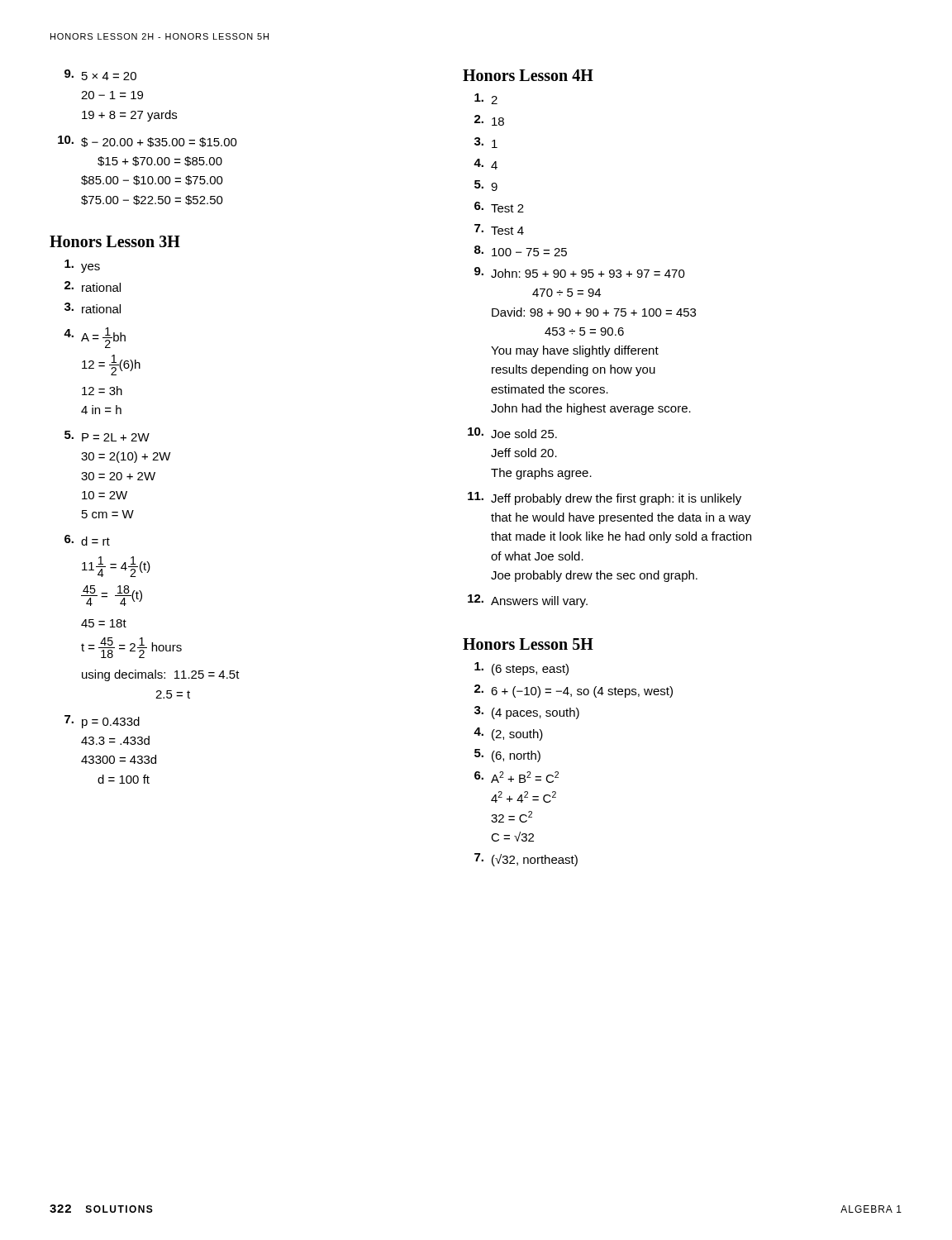This screenshot has height=1240, width=952.
Task: Click the passage that begins "2.6 + (−10) = −4,"
Action: coord(683,690)
